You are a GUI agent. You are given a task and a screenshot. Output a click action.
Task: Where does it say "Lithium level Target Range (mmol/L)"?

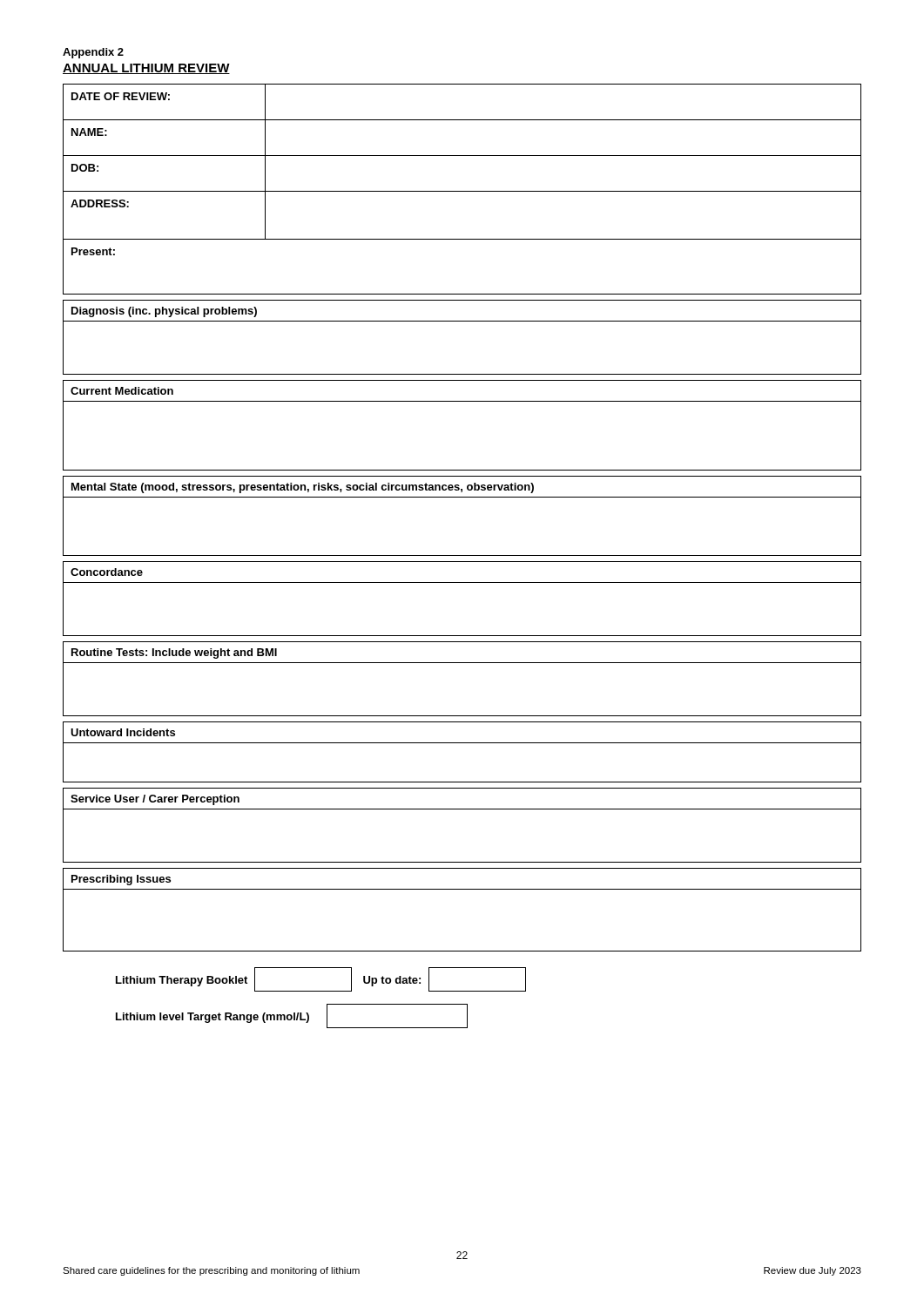[x=291, y=1016]
